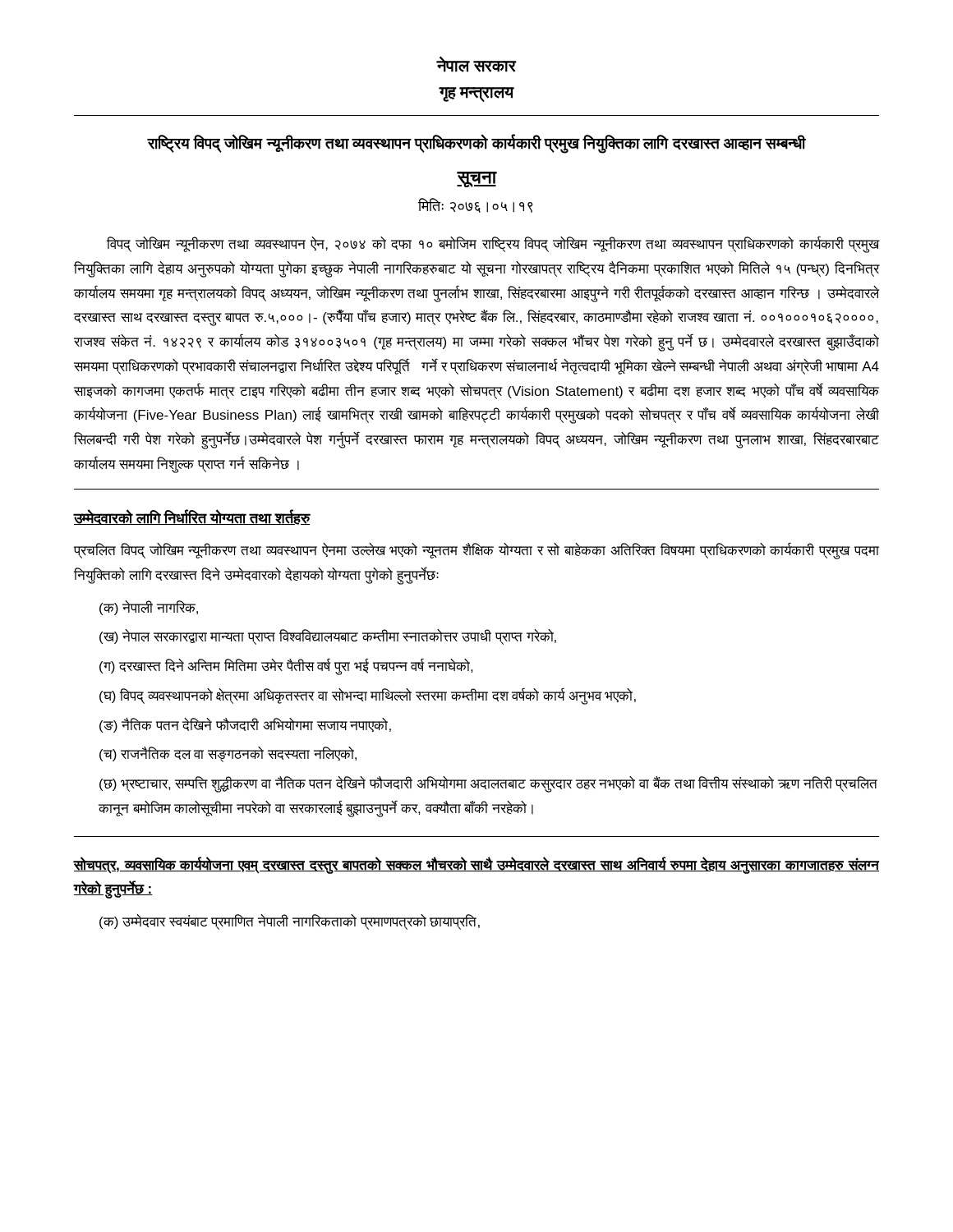Select the passage starting "सोचपत्र, व्यवसायिक कार्ययोजना एवम् दरखास्त दस्तुर बापतको सक्कल"
This screenshot has height=1232, width=953.
[476, 877]
